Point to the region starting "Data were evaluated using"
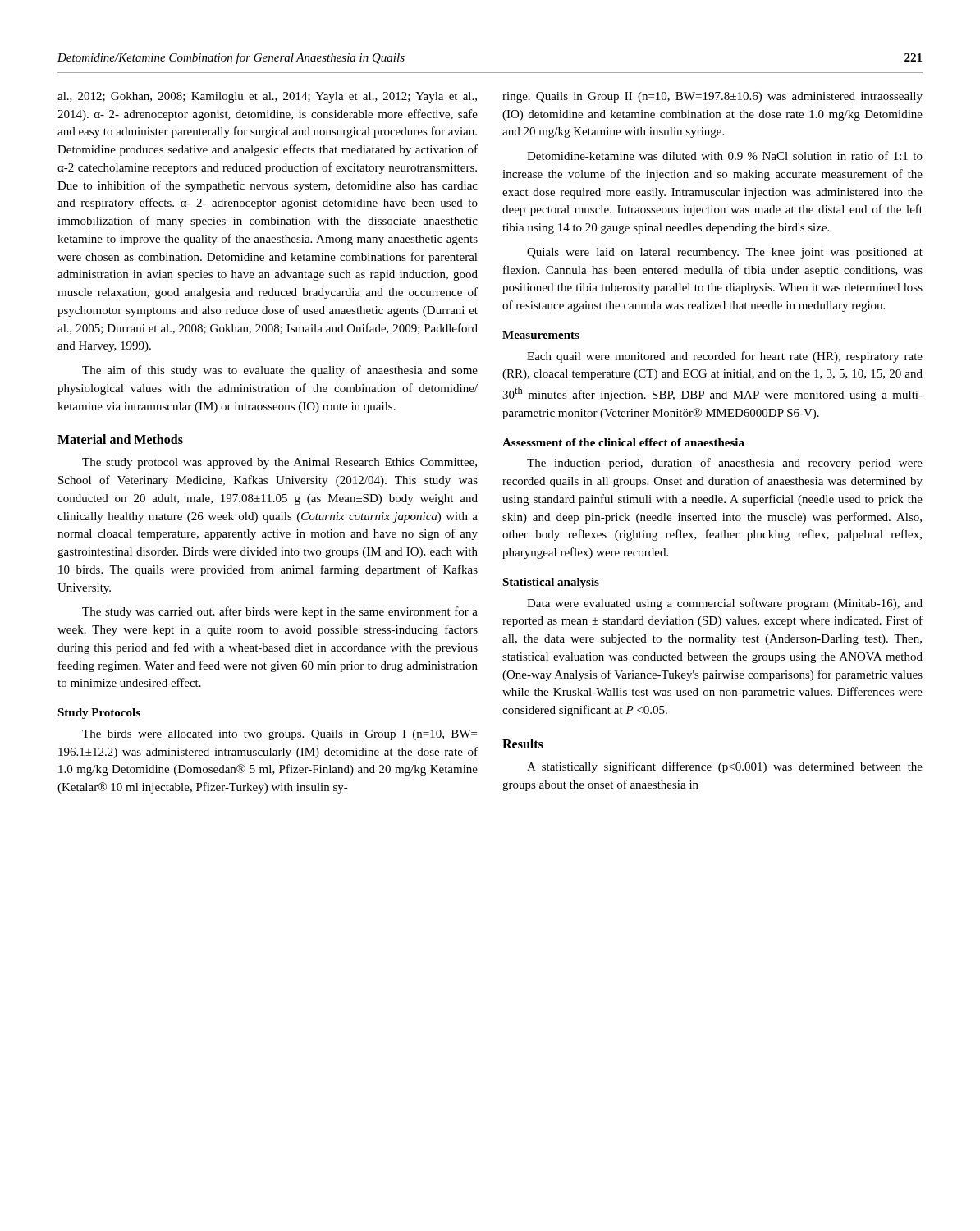 click(x=712, y=657)
